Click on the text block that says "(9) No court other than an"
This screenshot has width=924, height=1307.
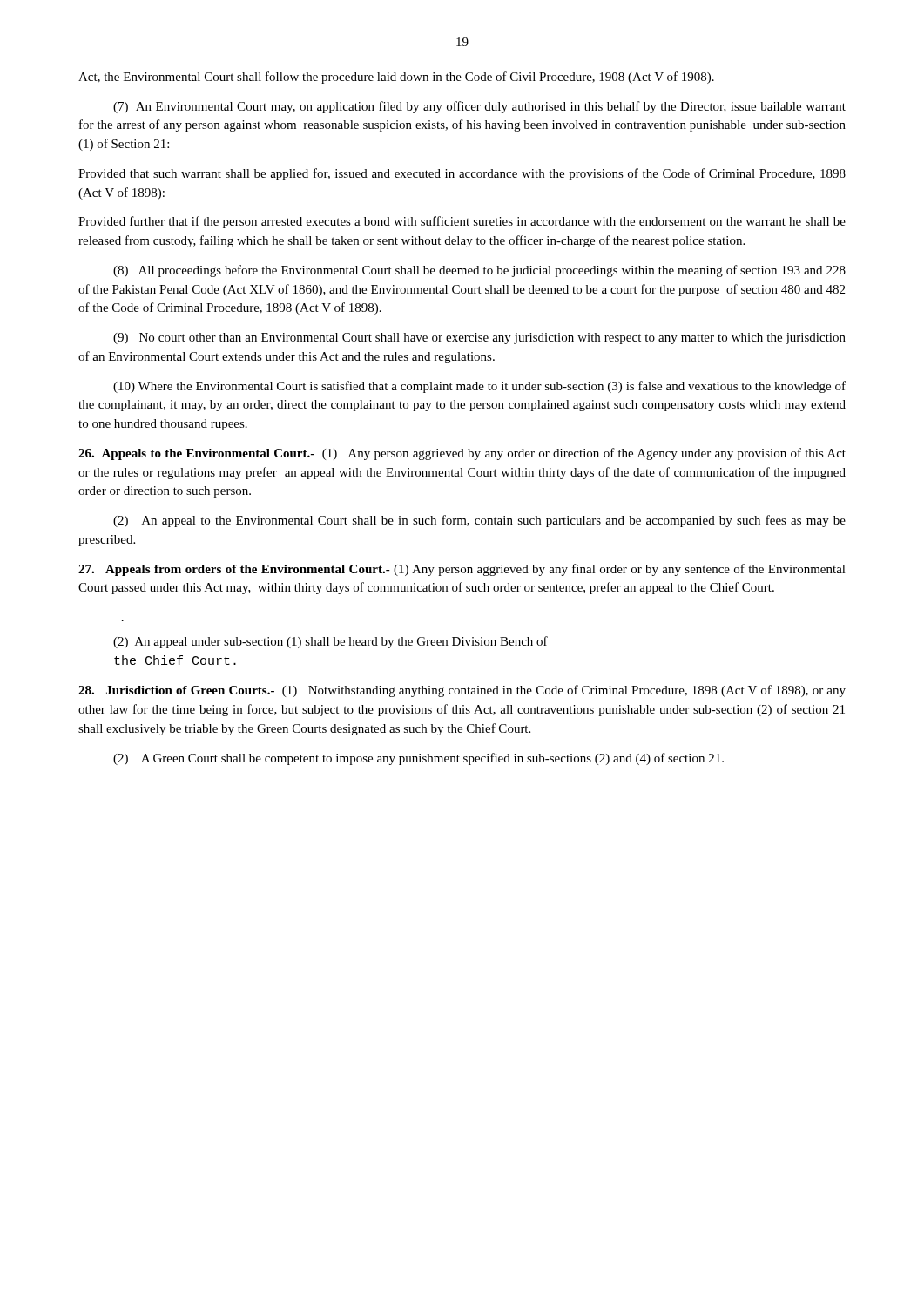point(462,347)
